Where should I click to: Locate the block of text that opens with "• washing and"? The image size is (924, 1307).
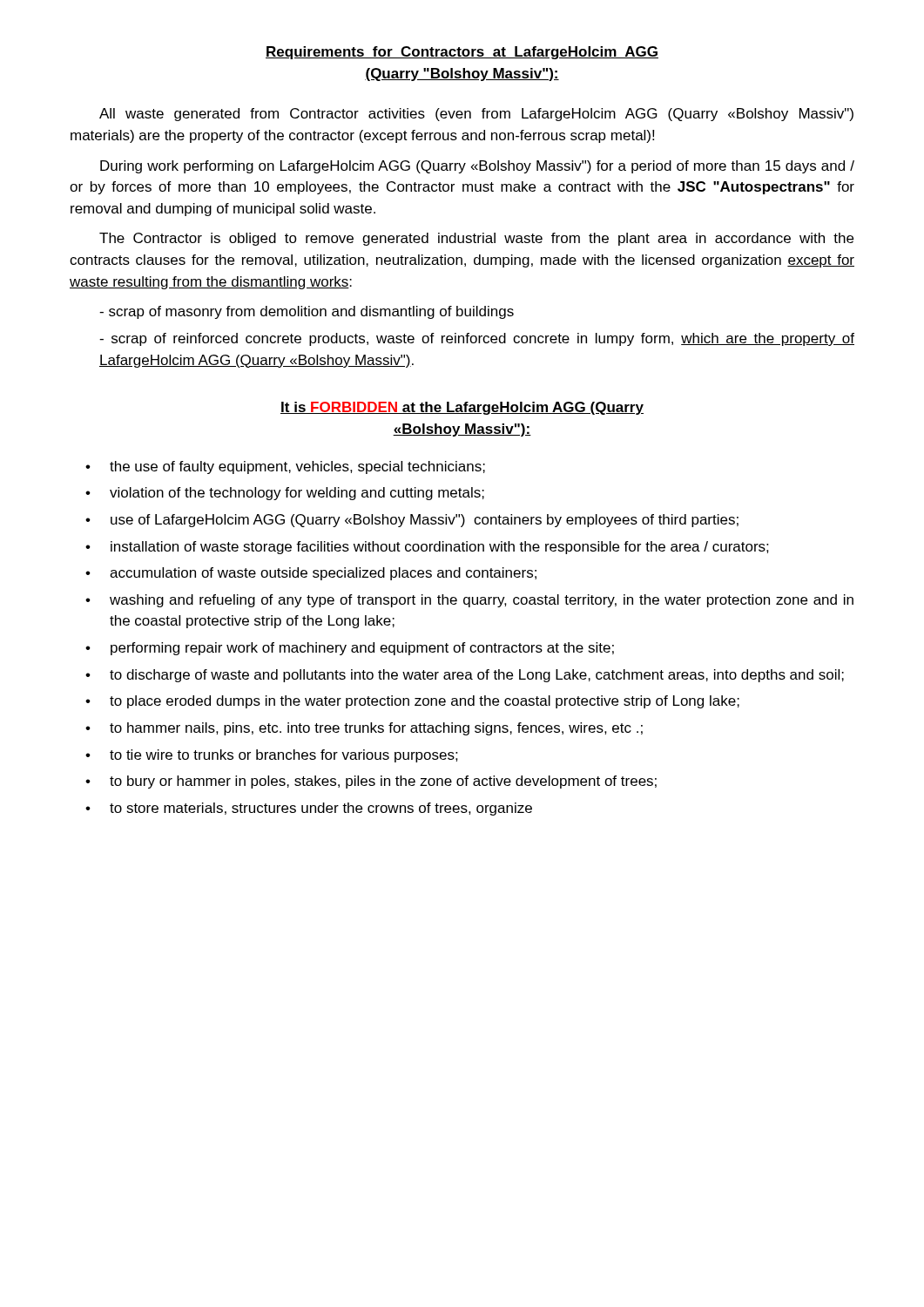[x=462, y=611]
